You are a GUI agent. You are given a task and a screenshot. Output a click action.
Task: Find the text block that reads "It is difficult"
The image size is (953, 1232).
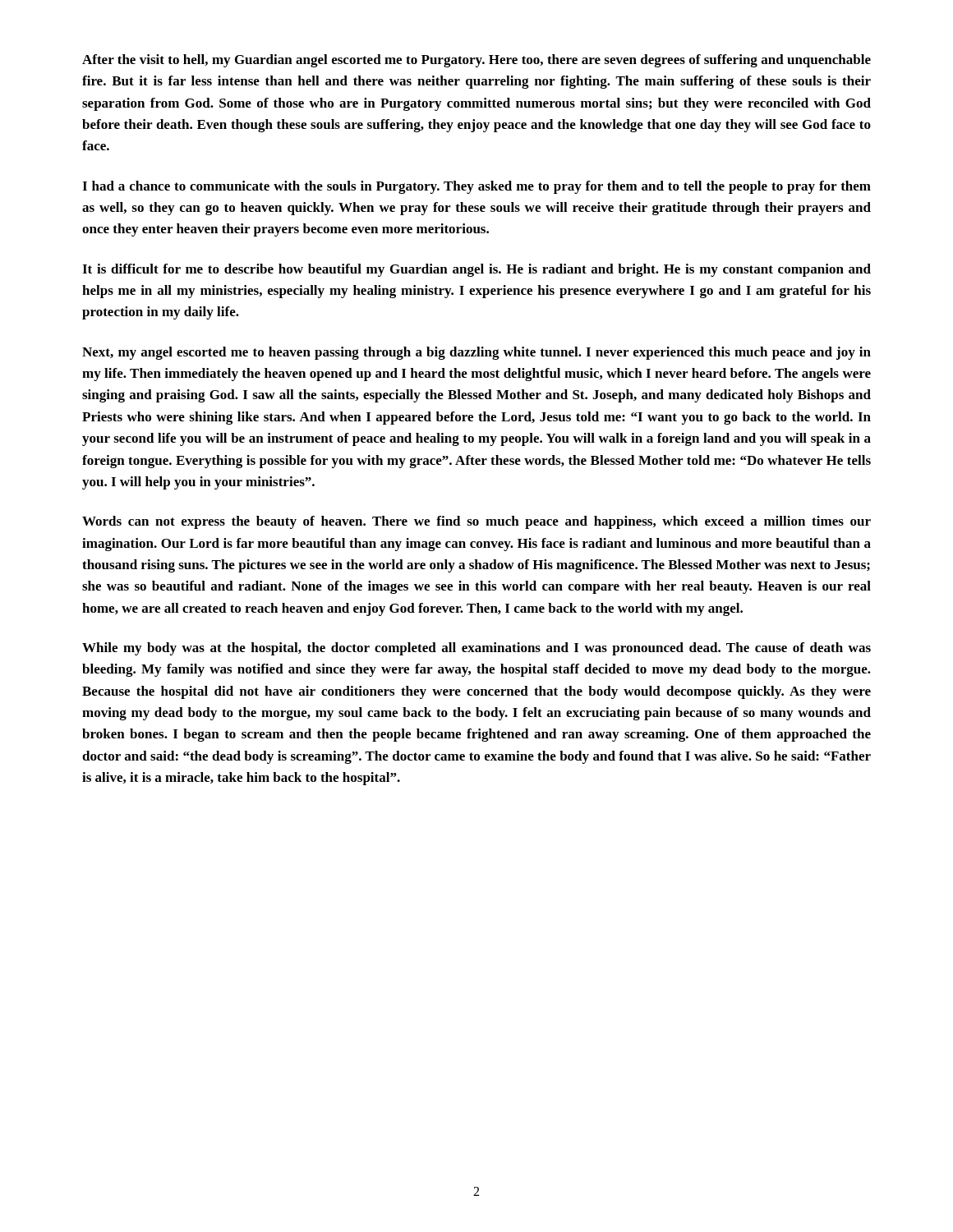tap(476, 290)
